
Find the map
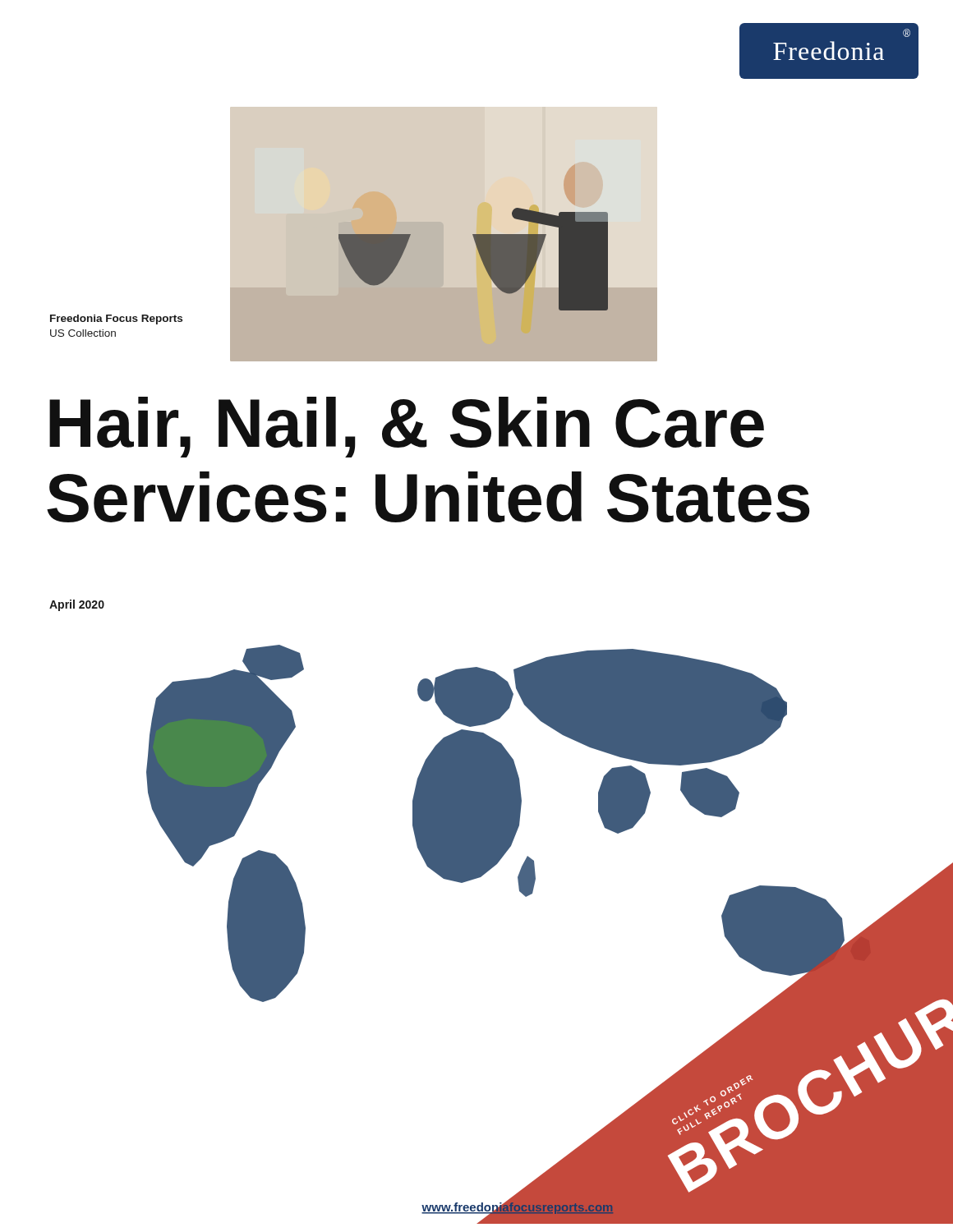pos(518,928)
